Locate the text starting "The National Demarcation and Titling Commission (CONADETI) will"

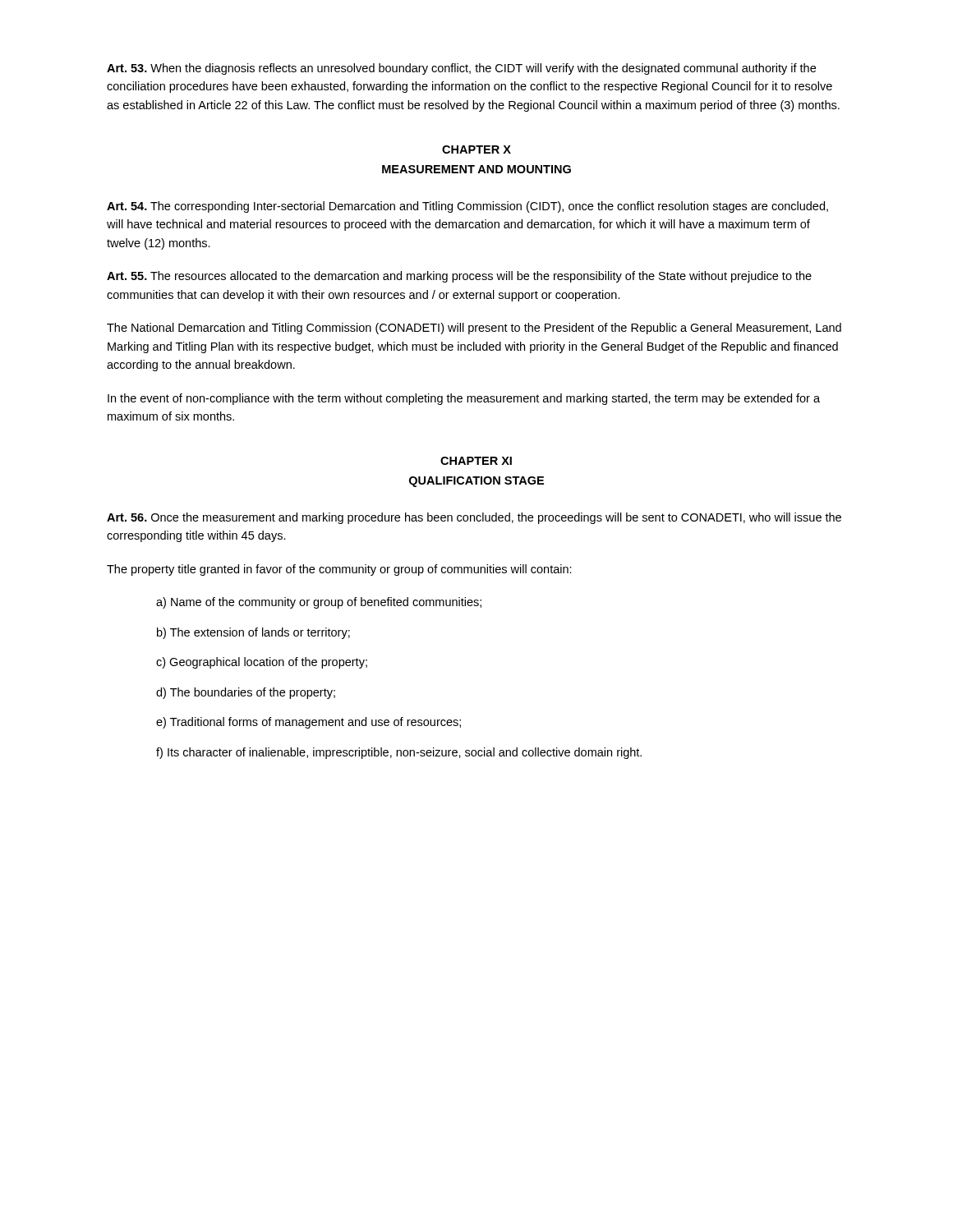pos(474,346)
